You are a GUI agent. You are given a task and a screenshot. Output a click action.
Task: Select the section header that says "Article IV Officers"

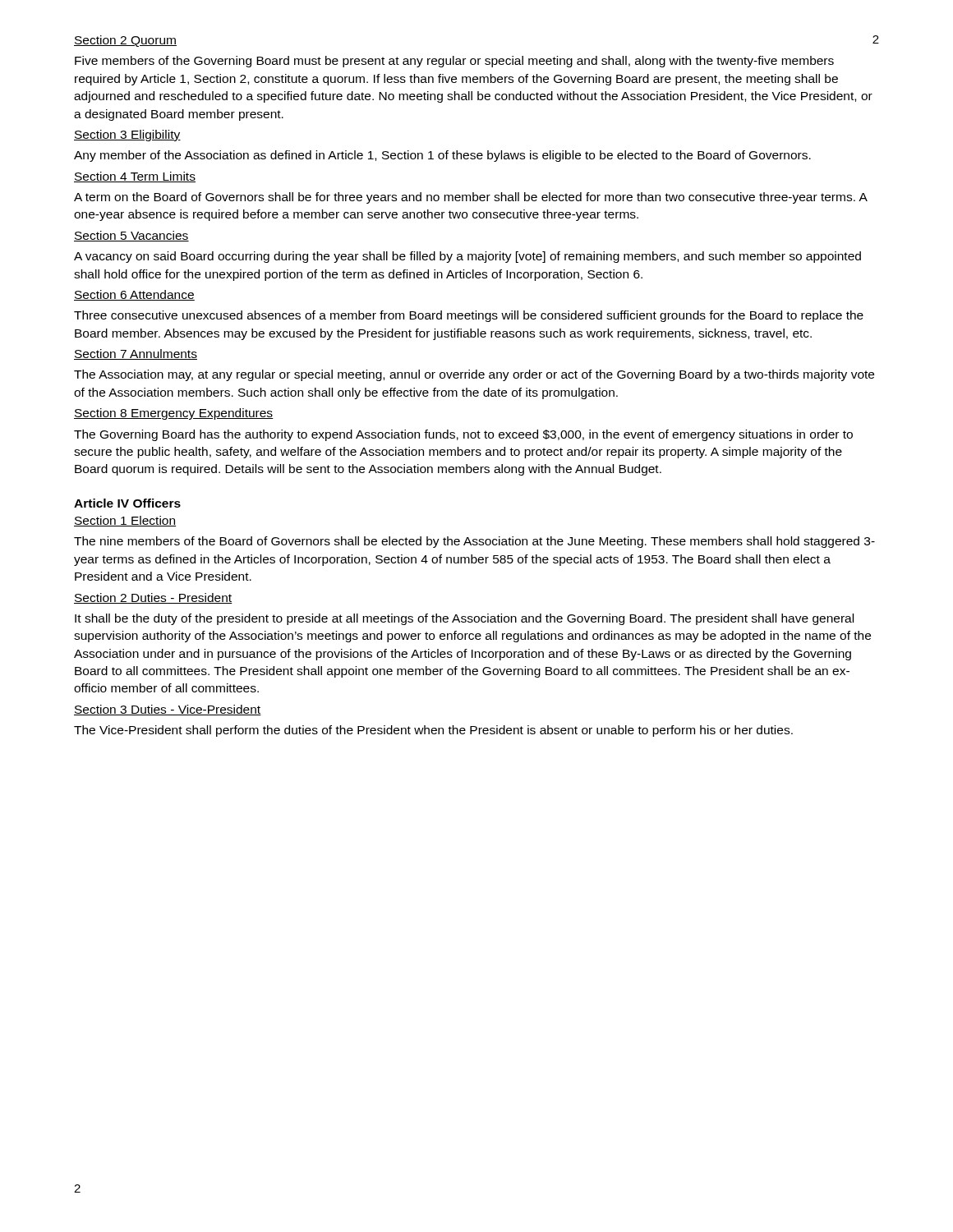click(127, 503)
